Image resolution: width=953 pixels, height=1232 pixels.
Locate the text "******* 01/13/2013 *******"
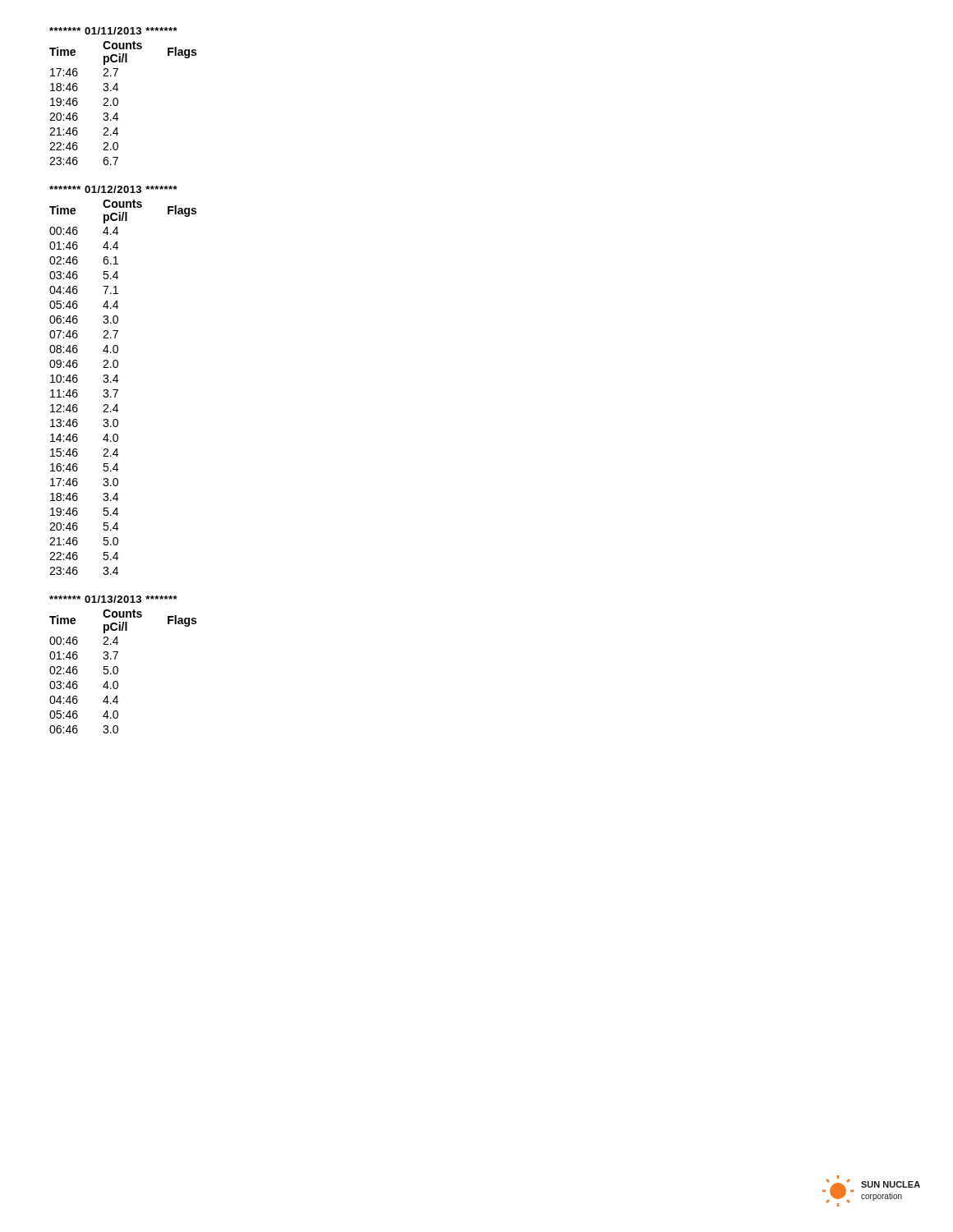(x=113, y=599)
